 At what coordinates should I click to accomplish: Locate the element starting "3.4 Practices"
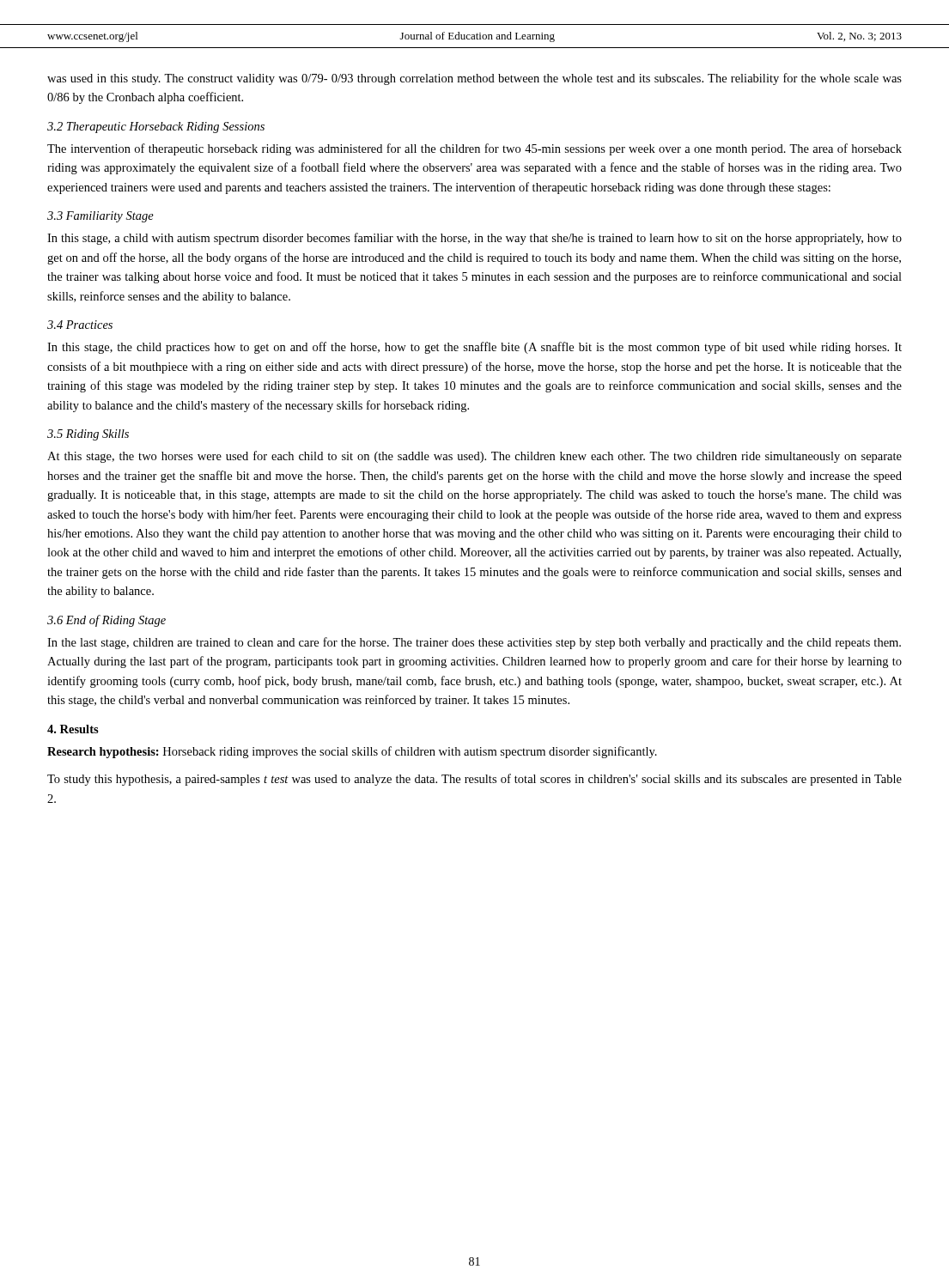pyautogui.click(x=80, y=325)
